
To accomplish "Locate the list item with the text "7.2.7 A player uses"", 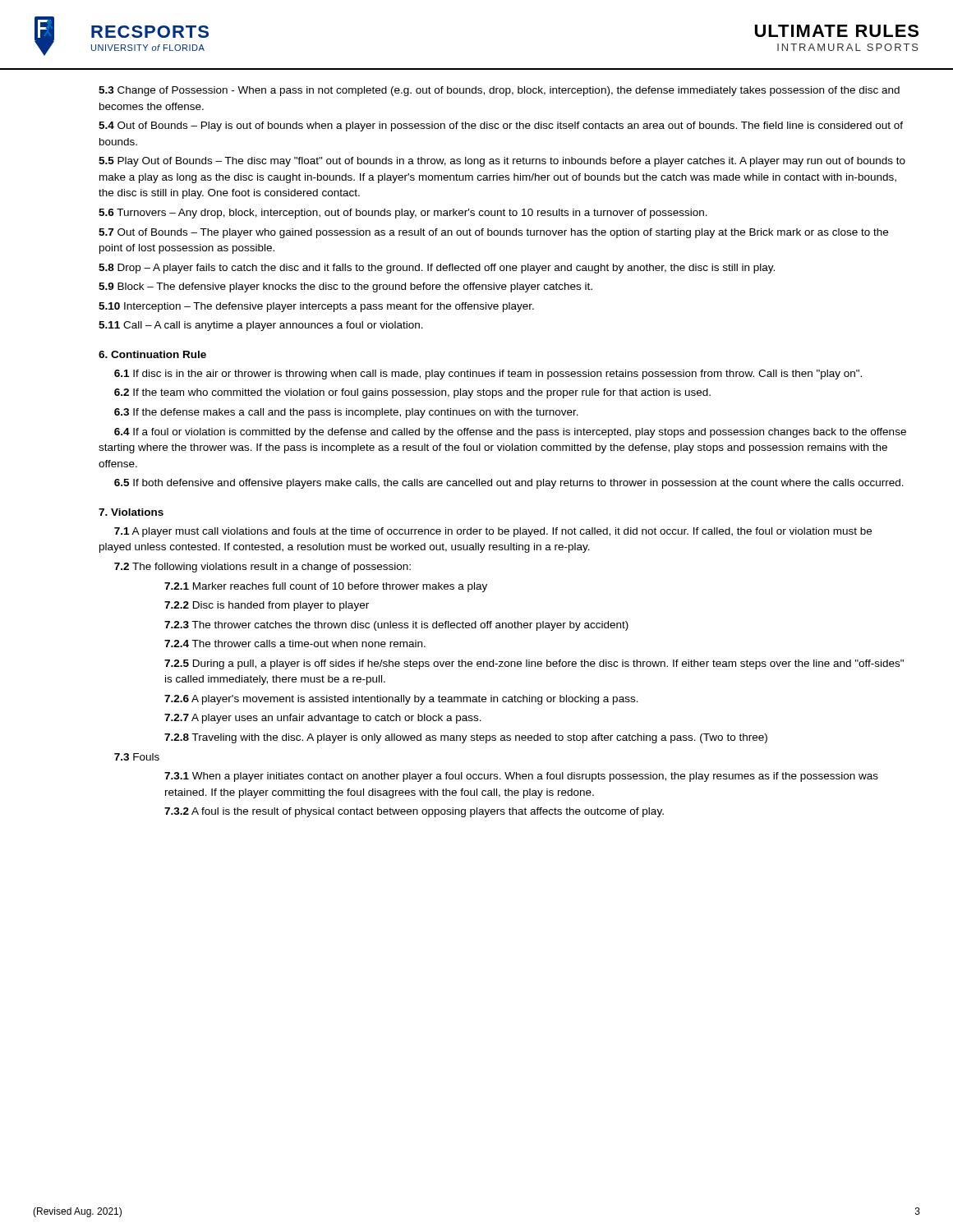I will tap(323, 718).
